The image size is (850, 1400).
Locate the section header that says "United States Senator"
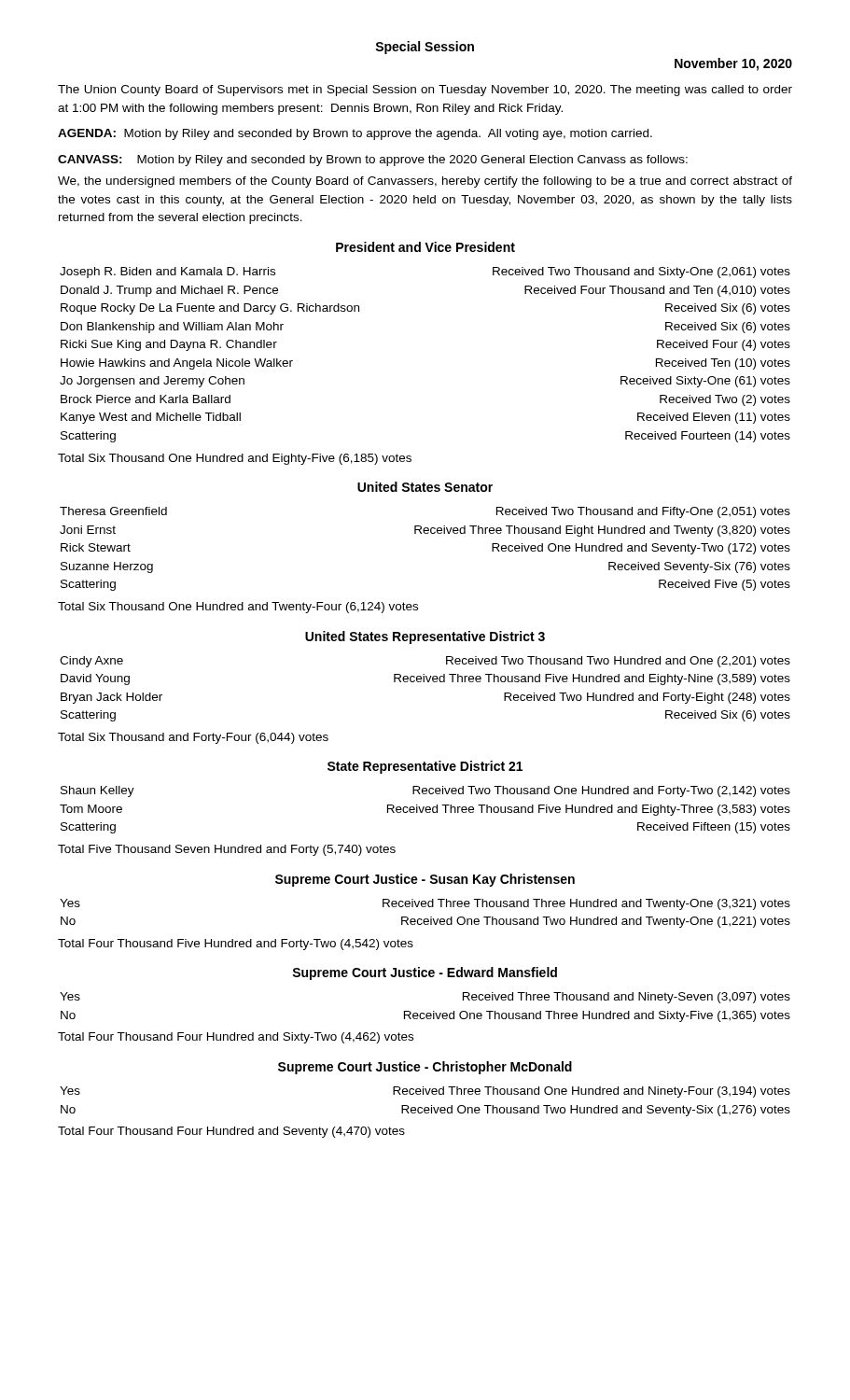coord(425,487)
